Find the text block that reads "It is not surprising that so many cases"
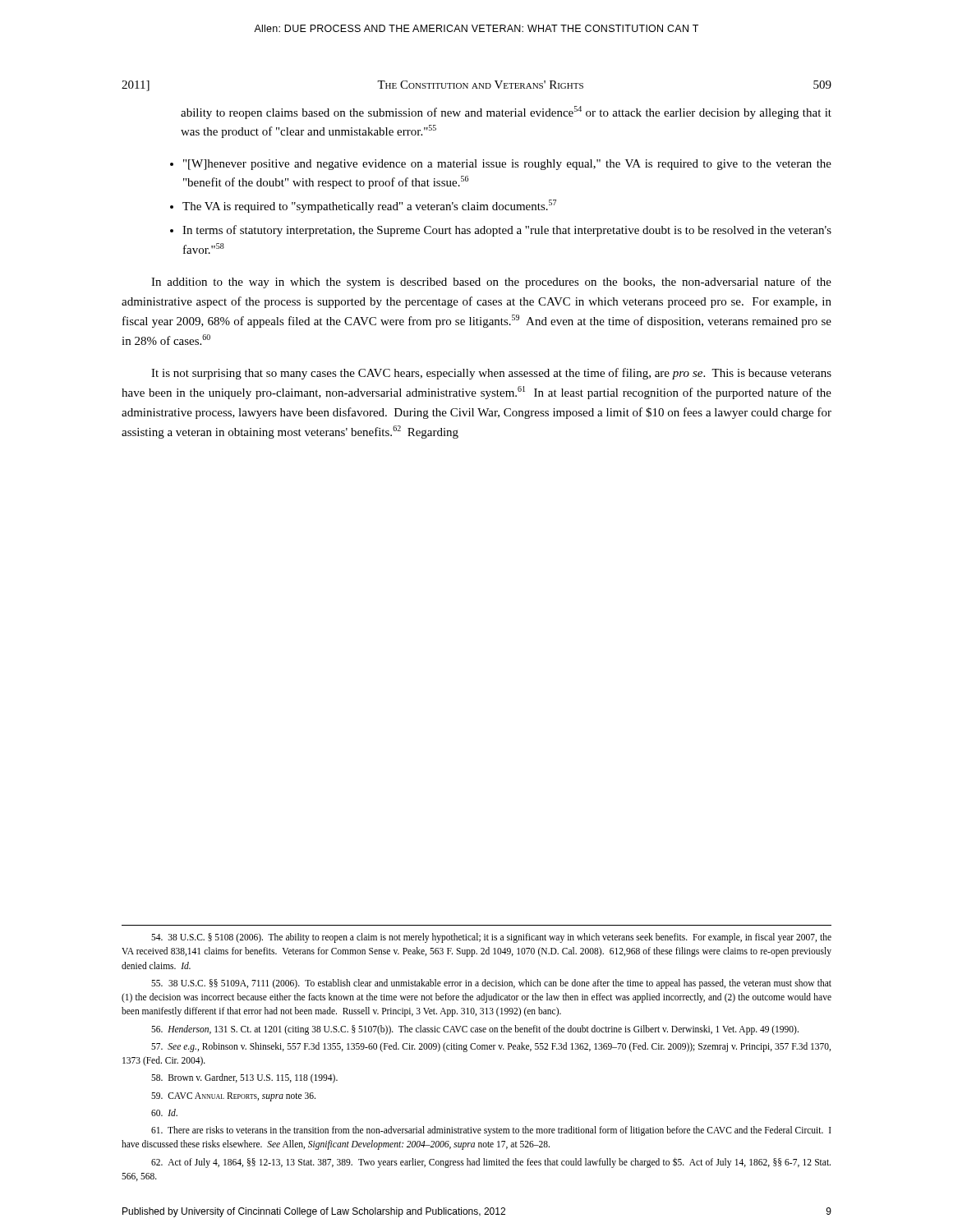Viewport: 953px width, 1232px height. [476, 402]
